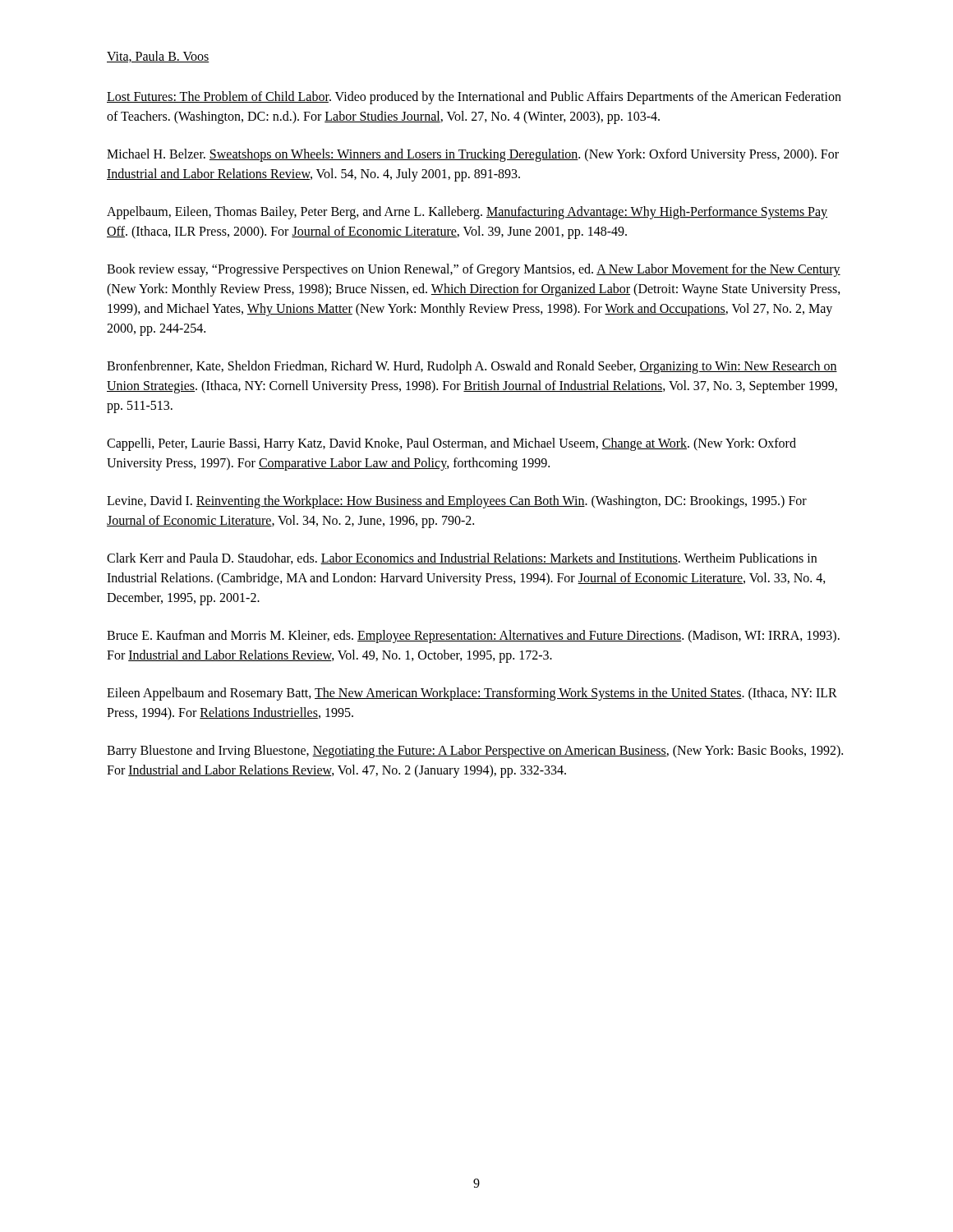The image size is (953, 1232).
Task: Navigate to the passage starting "Bronfenbrenner, Kate, Sheldon Friedman, Richard"
Action: click(x=472, y=386)
